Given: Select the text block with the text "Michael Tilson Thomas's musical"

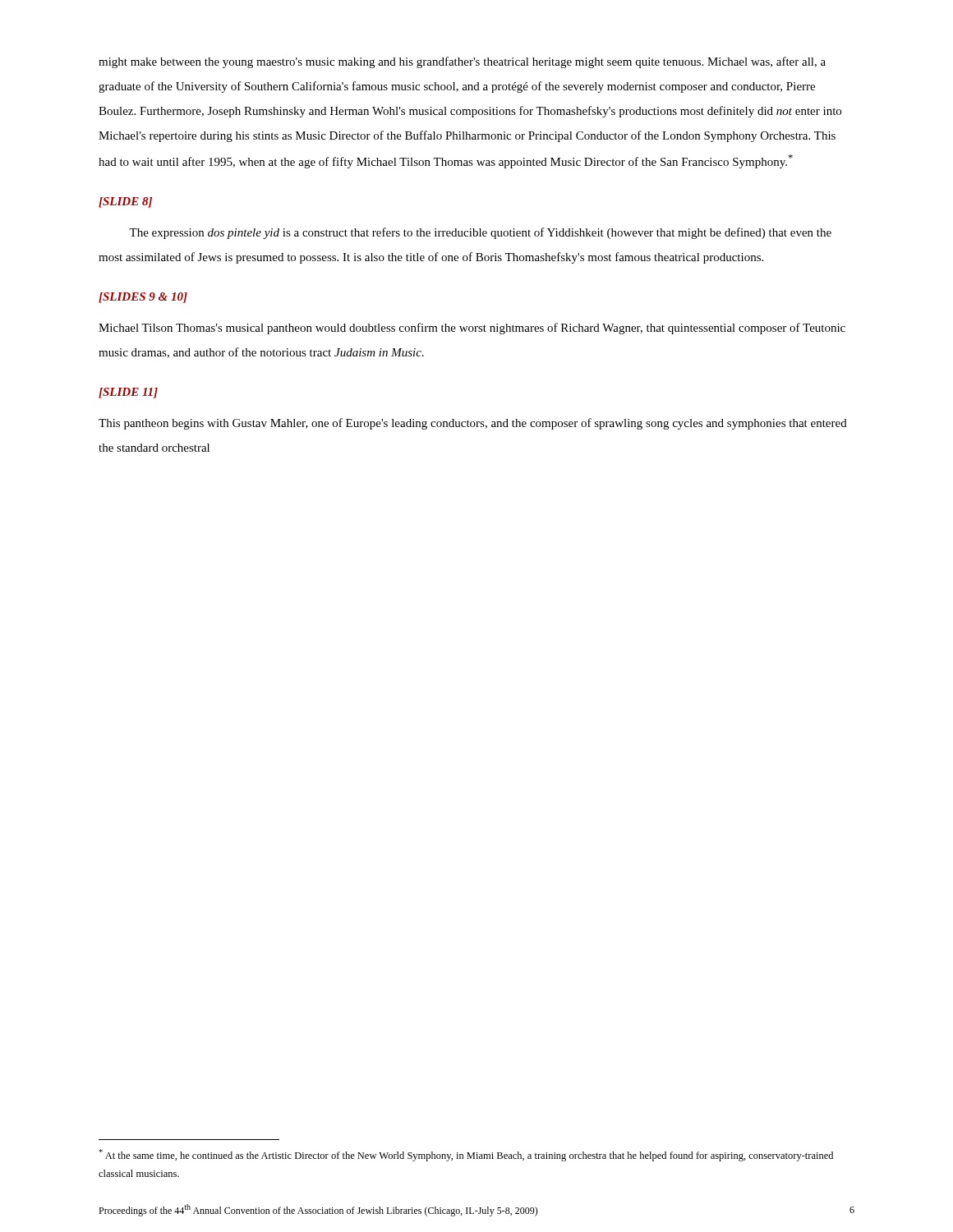Looking at the screenshot, I should (476, 340).
